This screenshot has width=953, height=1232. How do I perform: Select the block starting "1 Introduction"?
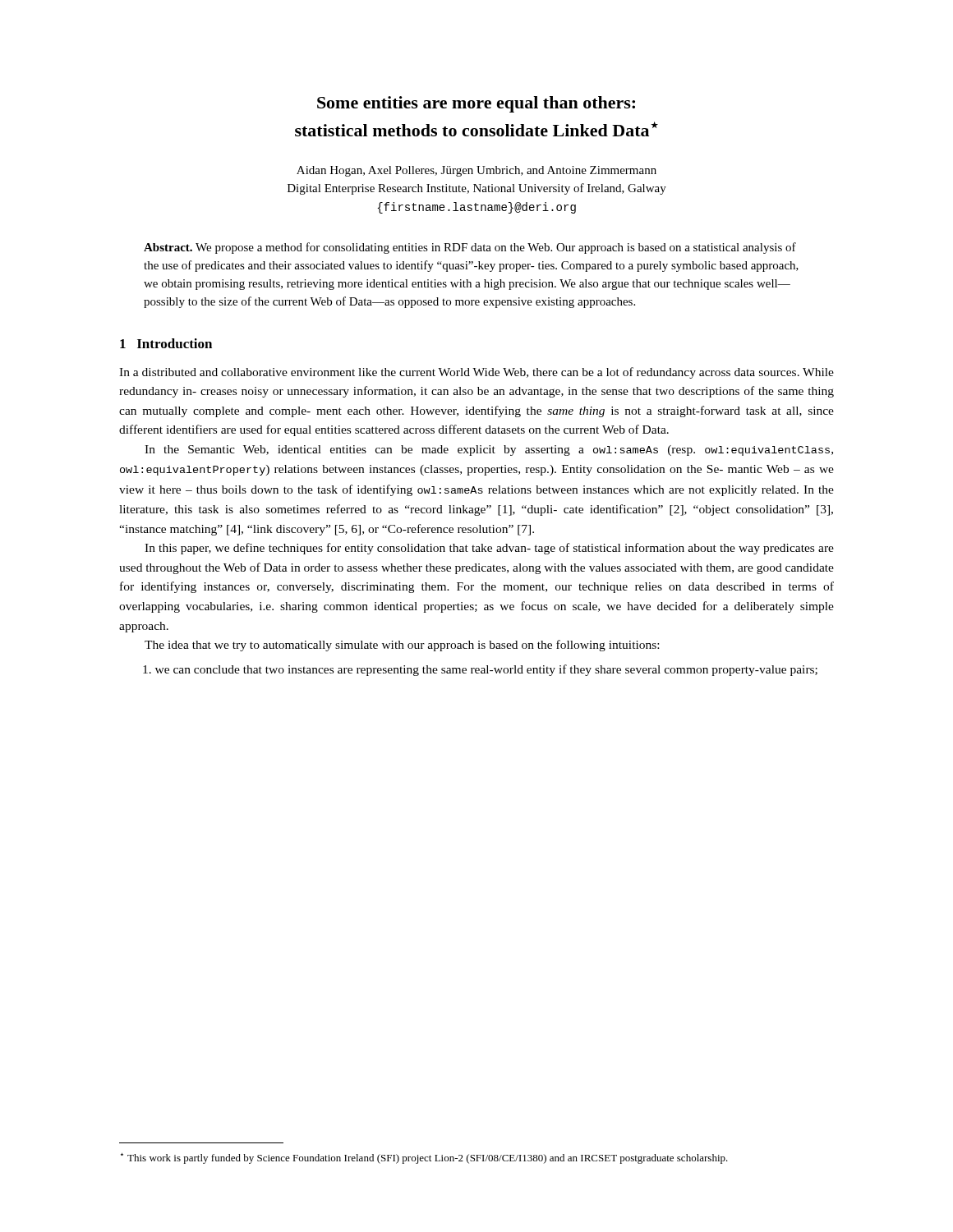166,344
